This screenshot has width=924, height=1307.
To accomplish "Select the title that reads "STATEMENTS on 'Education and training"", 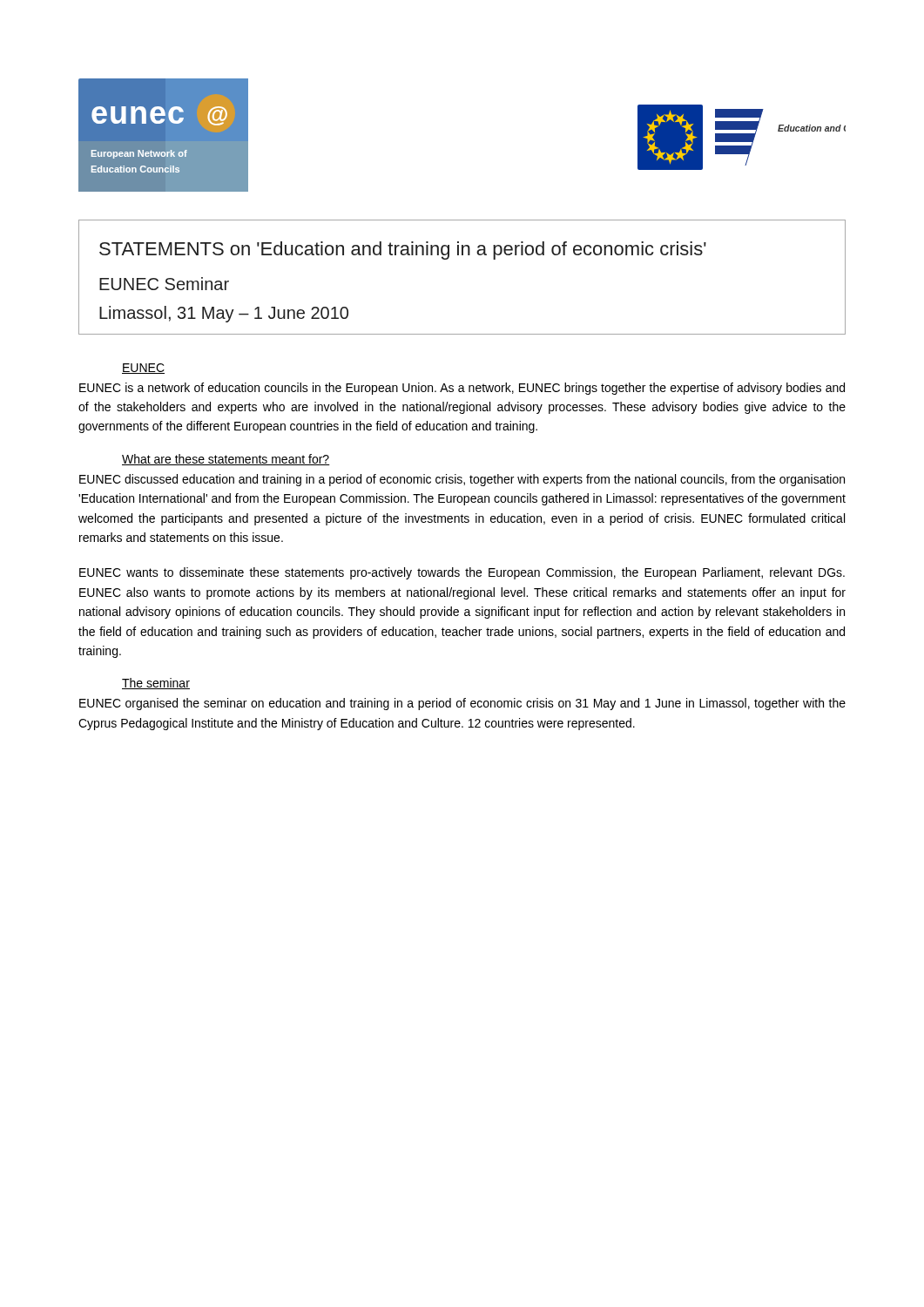I will click(403, 251).
